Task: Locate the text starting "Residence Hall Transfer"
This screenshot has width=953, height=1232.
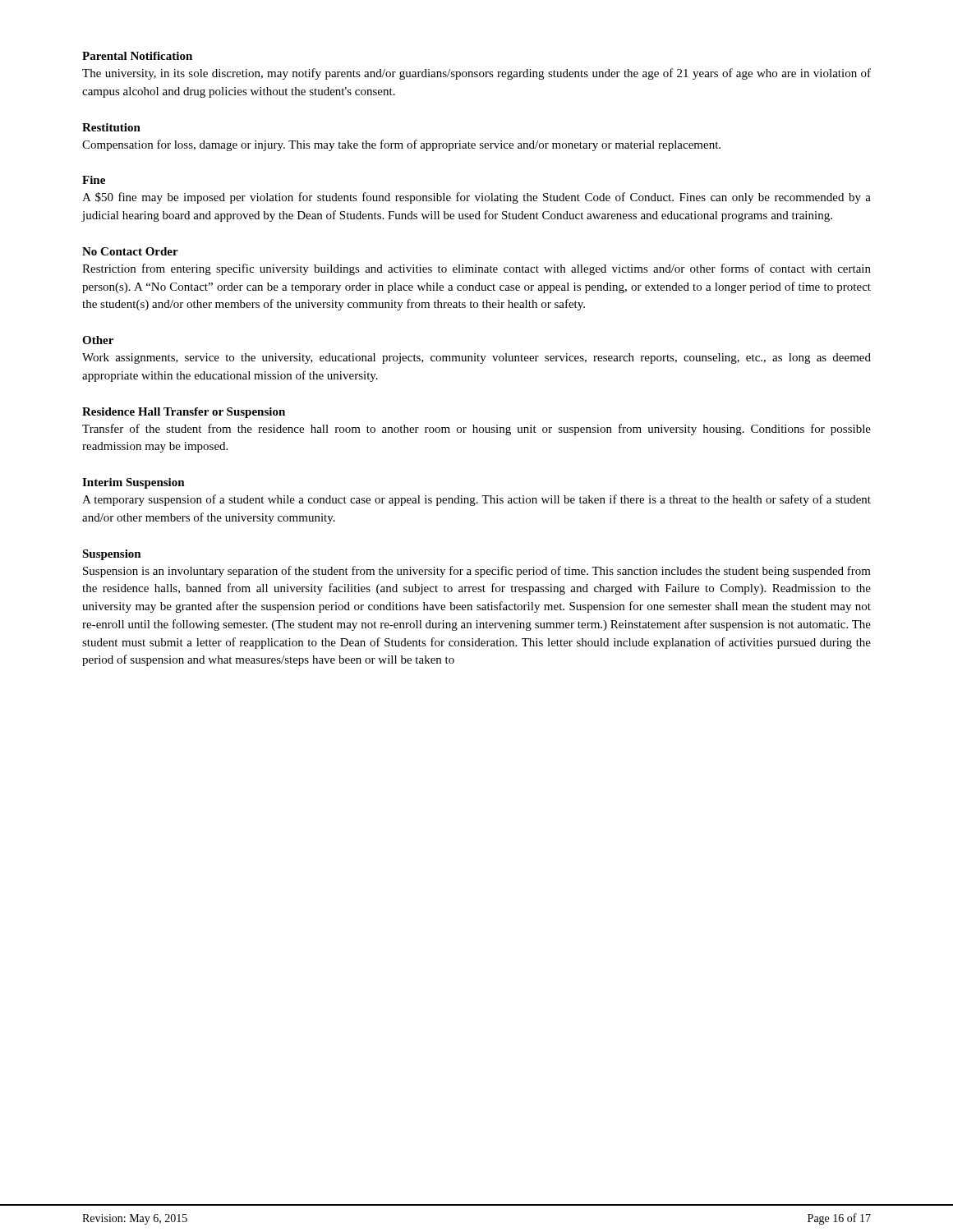Action: tap(184, 411)
